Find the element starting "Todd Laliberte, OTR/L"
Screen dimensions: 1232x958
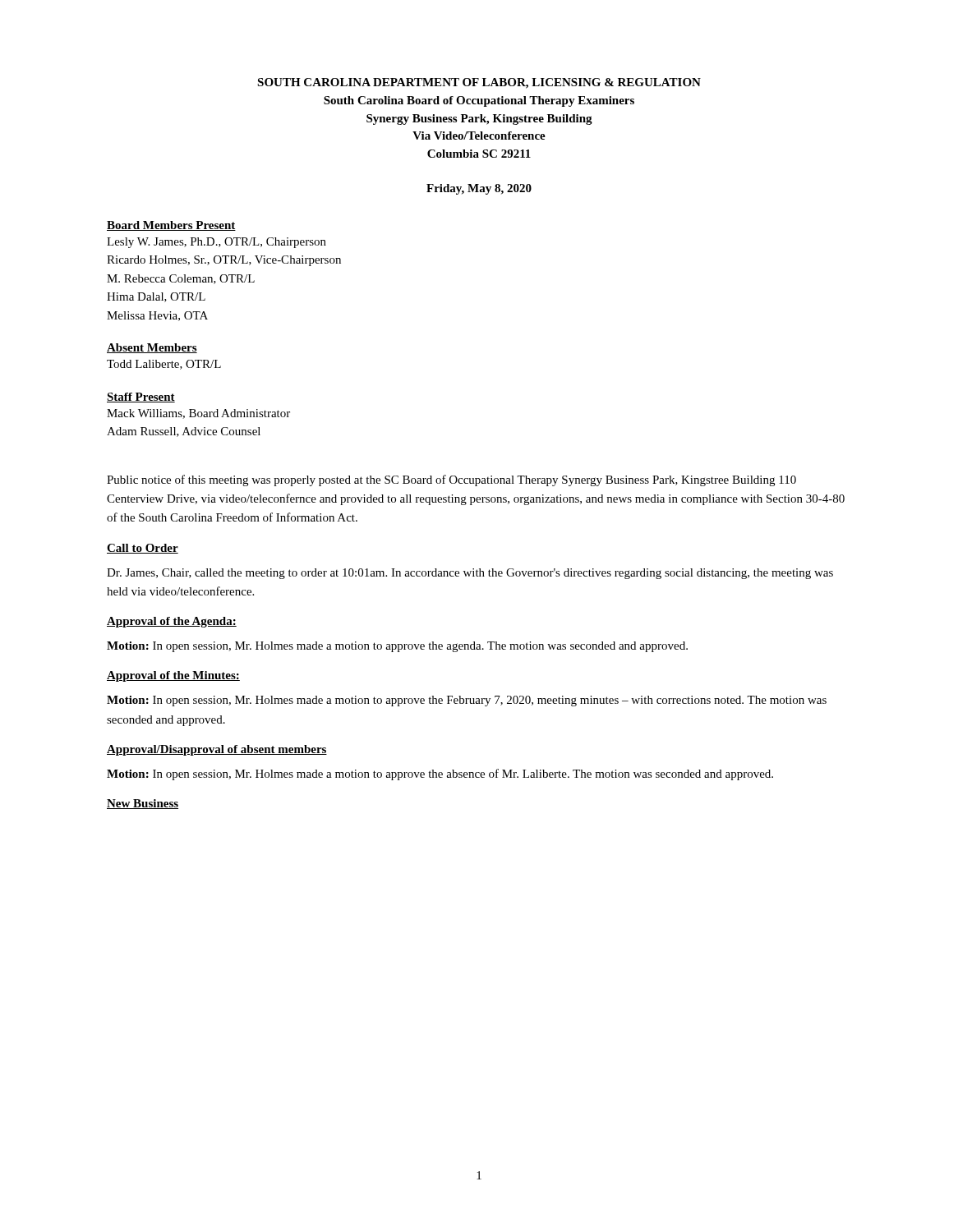[164, 365]
